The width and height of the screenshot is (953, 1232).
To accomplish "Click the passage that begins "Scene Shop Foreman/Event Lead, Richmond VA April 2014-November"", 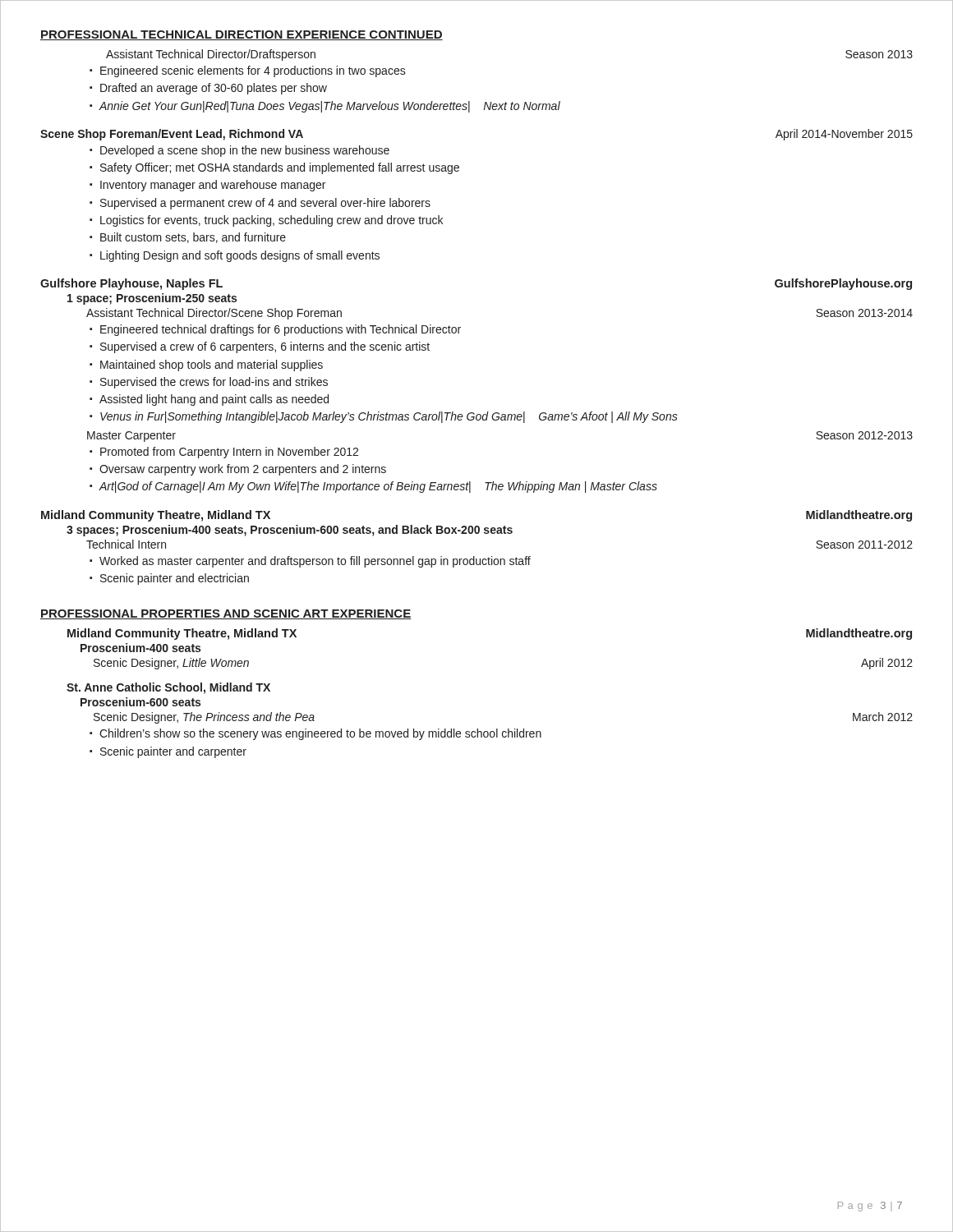I will (167, 134).
